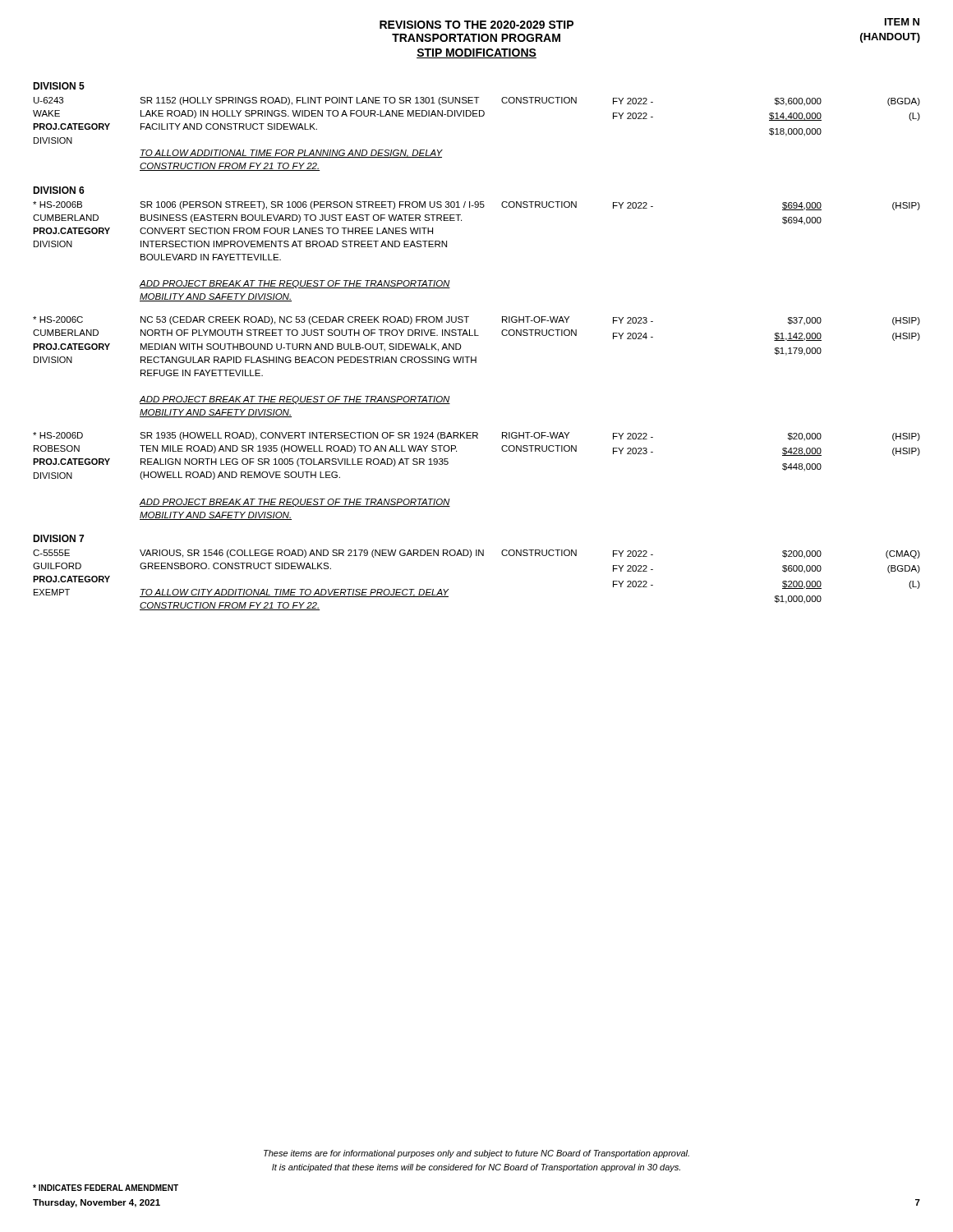Find the text containing "C-5555E GUILFORD PROJ.CATEGORY EXEMPT"

coord(72,573)
